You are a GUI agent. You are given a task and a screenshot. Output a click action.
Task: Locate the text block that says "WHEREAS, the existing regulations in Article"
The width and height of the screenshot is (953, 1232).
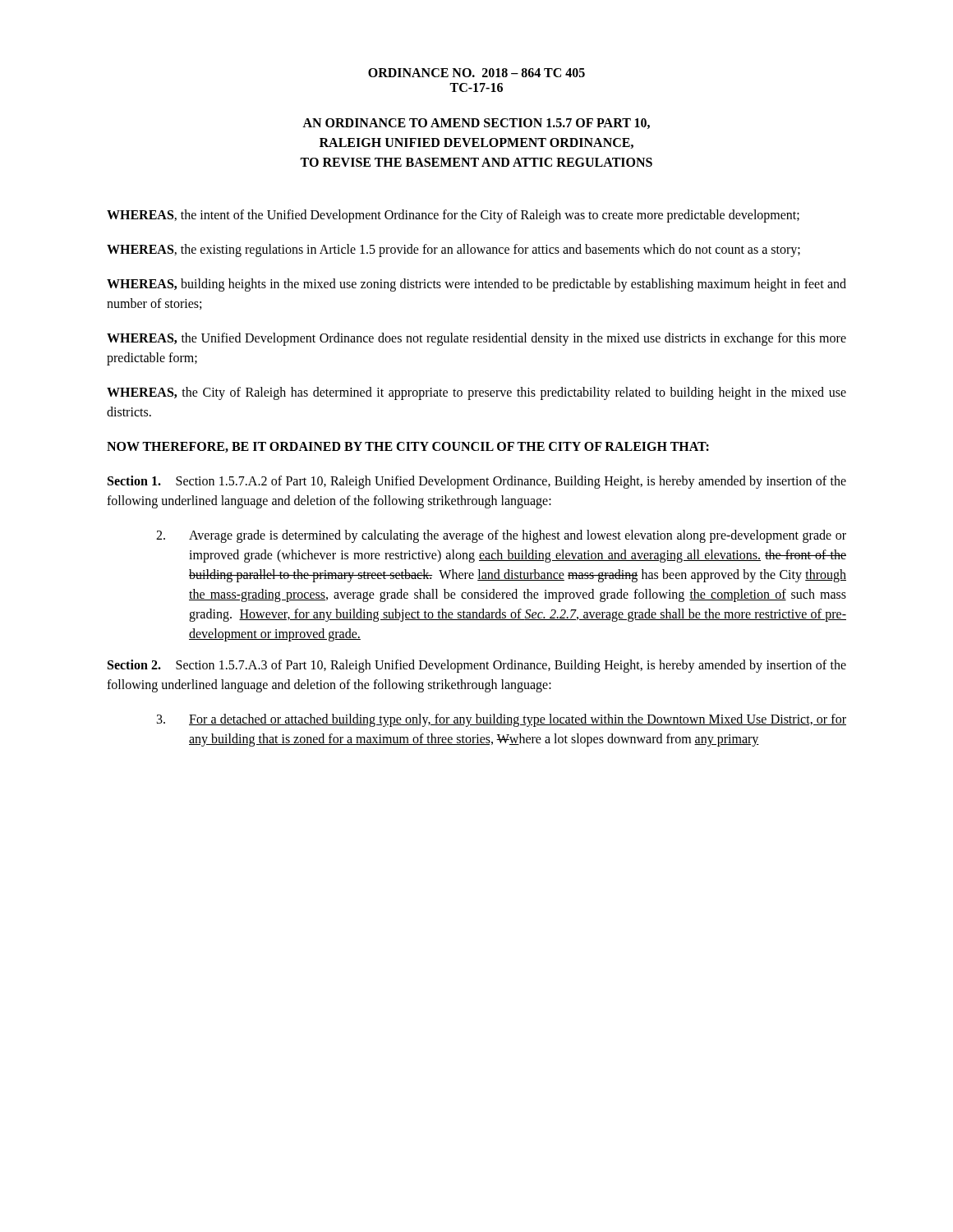[x=454, y=249]
